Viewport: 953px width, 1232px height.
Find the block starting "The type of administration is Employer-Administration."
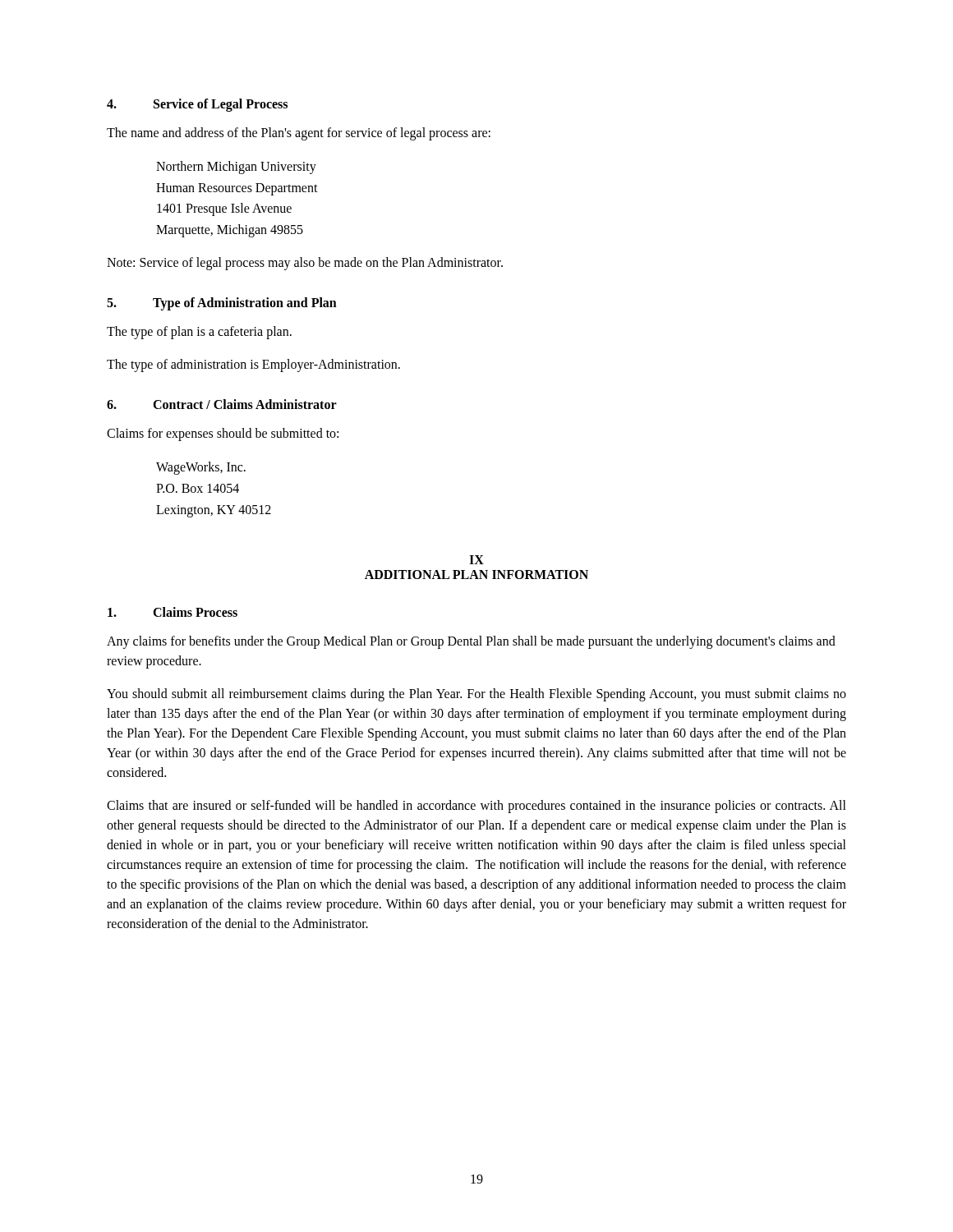254,365
